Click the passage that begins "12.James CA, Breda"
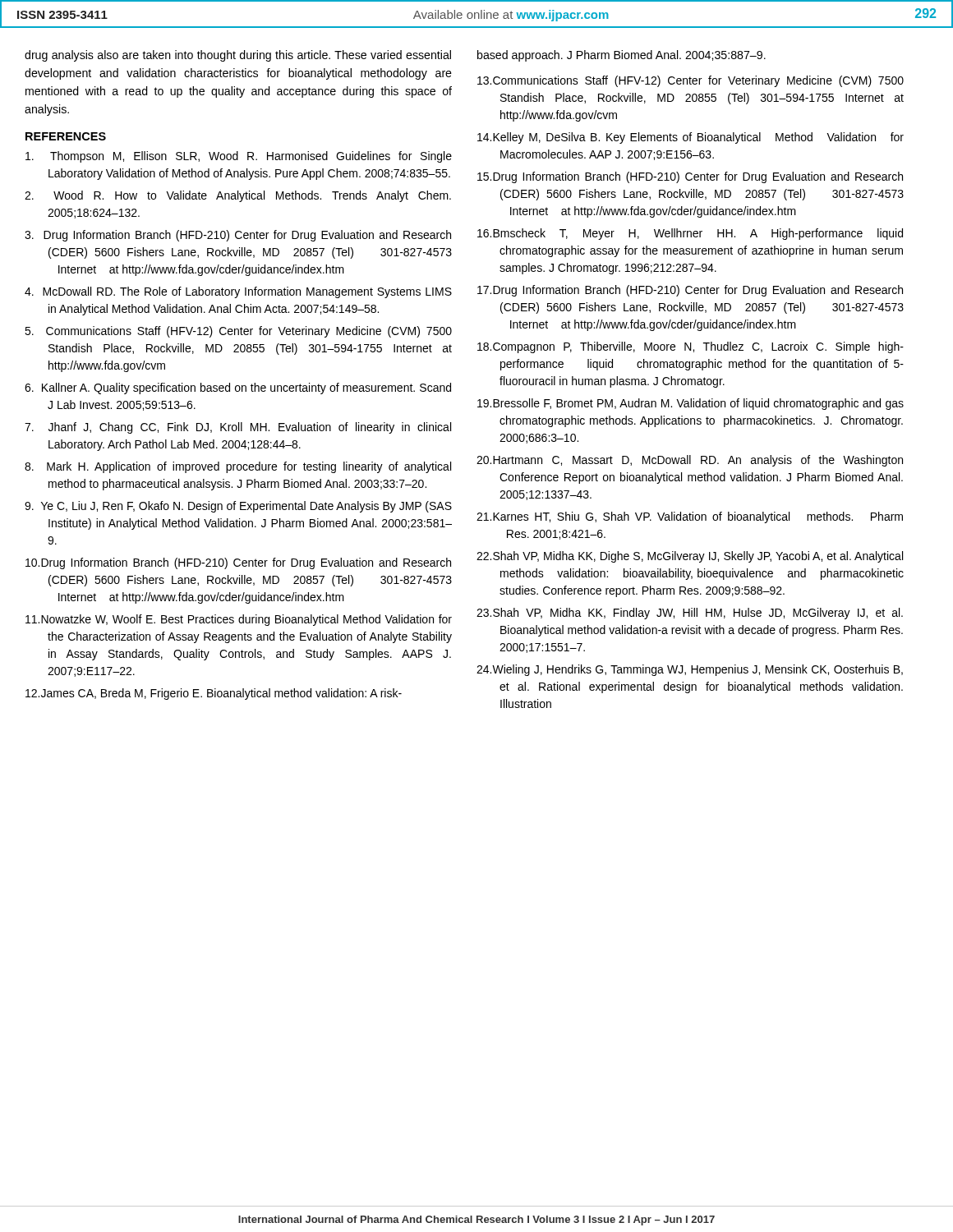Screen dimensions: 1232x953 [213, 693]
